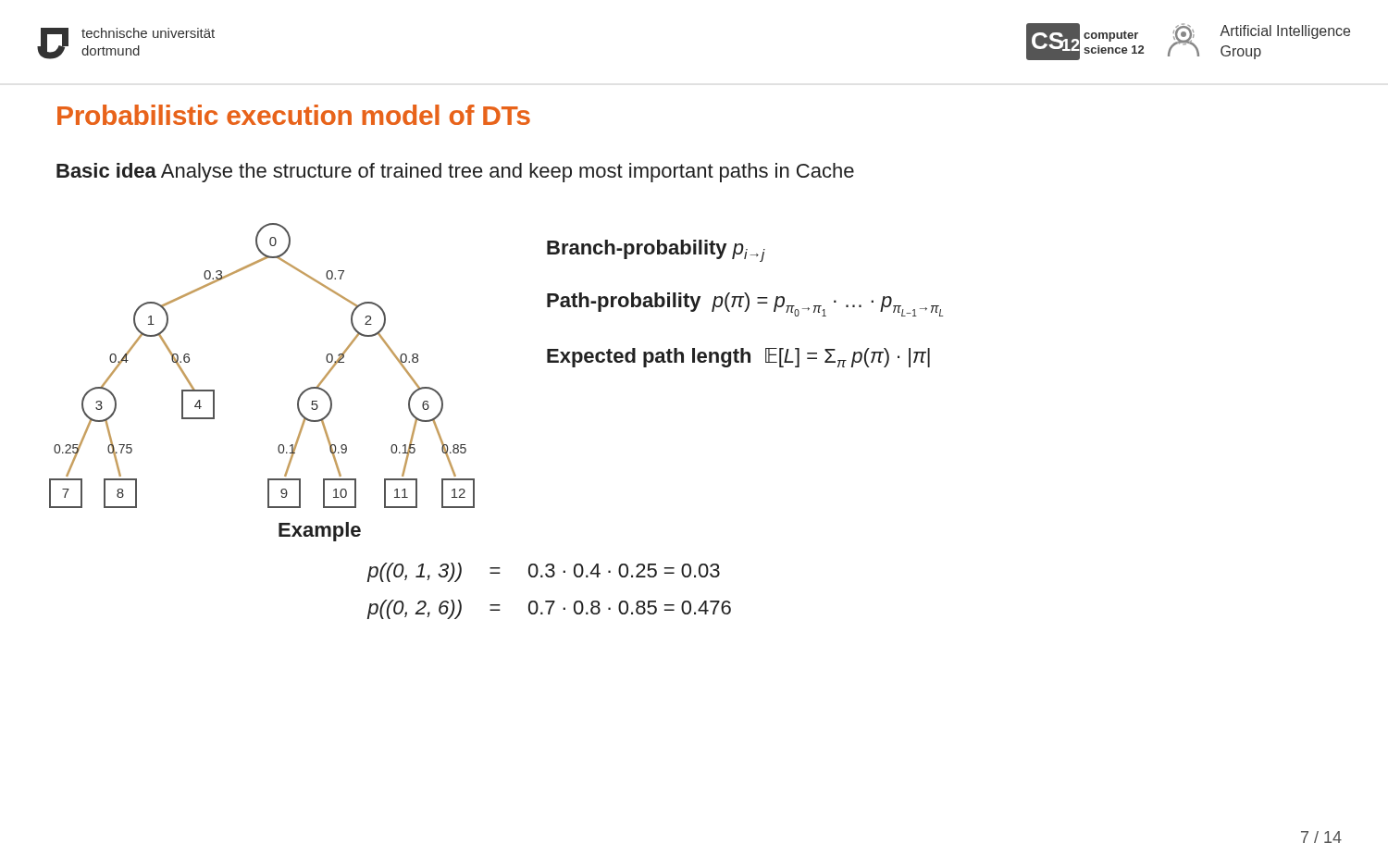This screenshot has width=1388, height=868.
Task: Select the section header that says "Example p((0, 1, 3)) = 0.3"
Action: 505,569
